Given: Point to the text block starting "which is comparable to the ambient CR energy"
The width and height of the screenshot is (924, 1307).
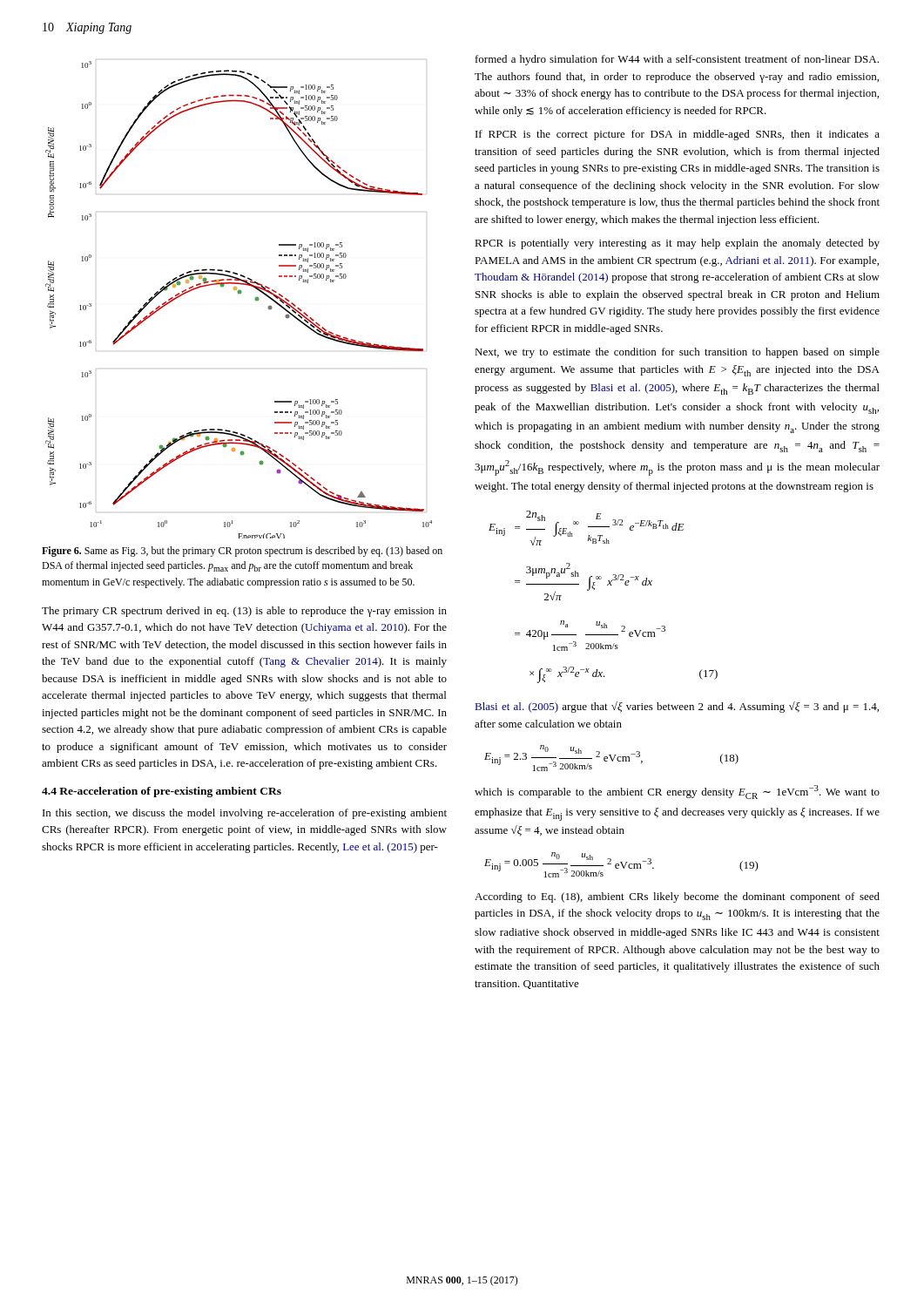Looking at the screenshot, I should pos(677,810).
